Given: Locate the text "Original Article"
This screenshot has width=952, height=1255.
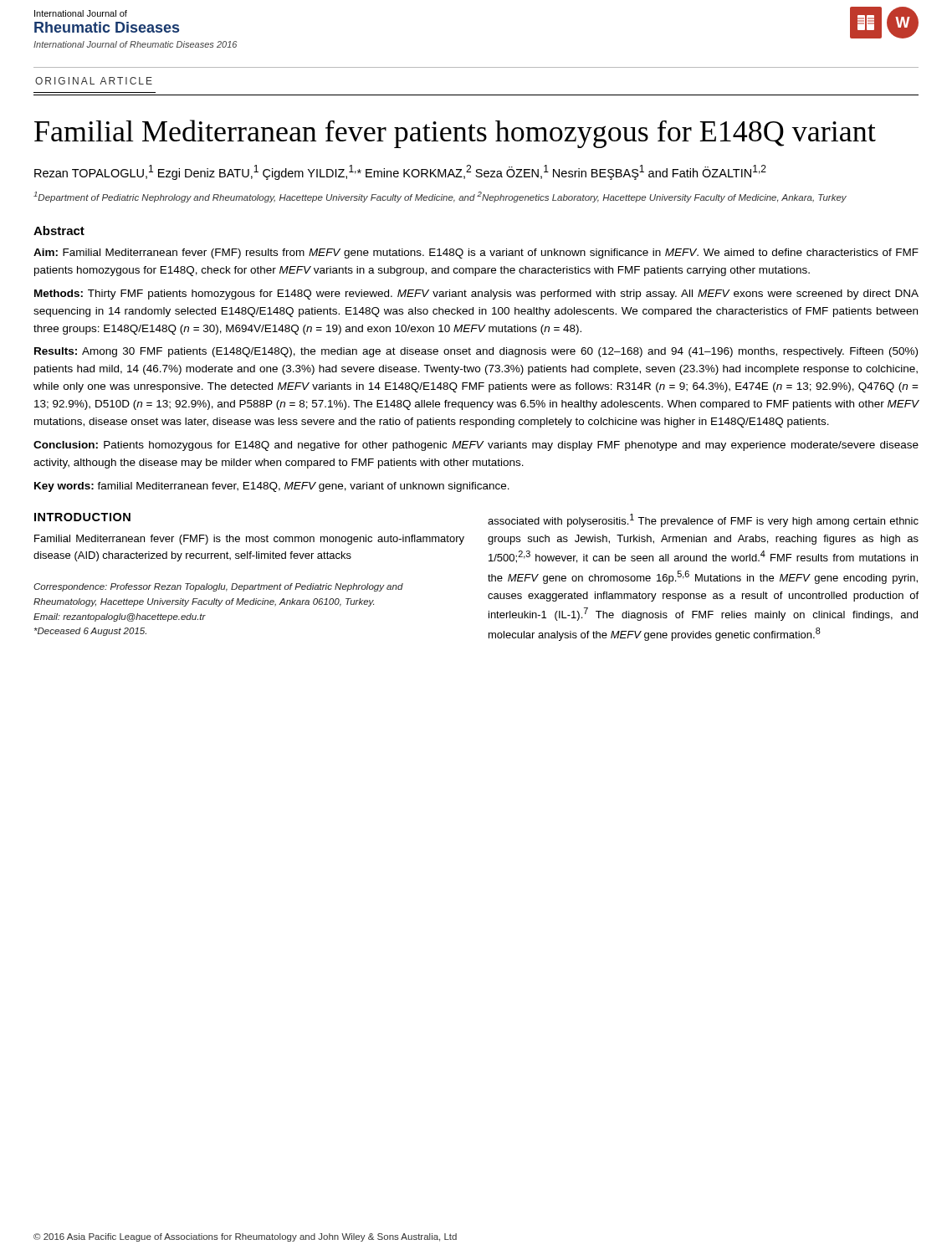Looking at the screenshot, I should point(95,84).
